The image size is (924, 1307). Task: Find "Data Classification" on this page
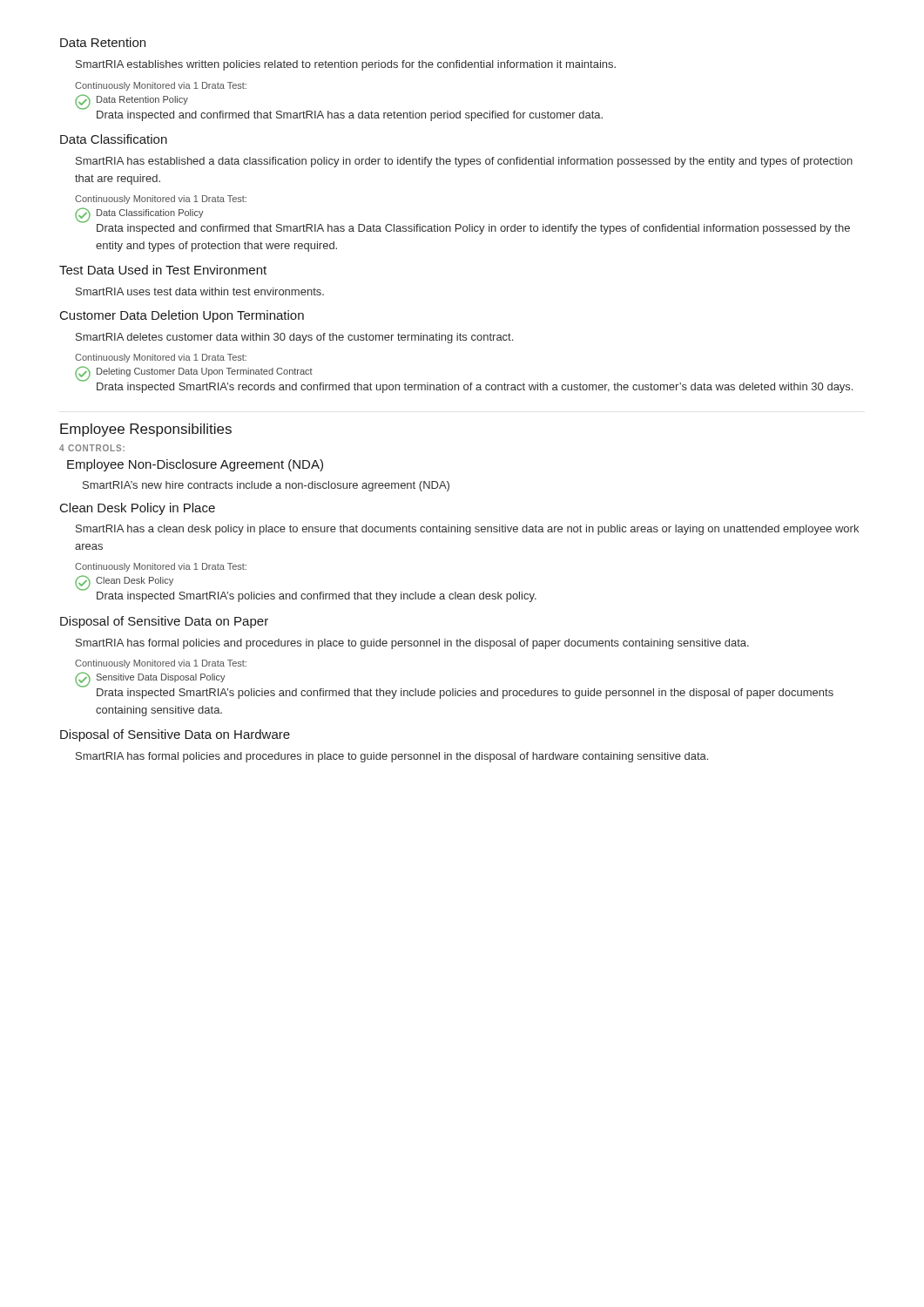113,139
